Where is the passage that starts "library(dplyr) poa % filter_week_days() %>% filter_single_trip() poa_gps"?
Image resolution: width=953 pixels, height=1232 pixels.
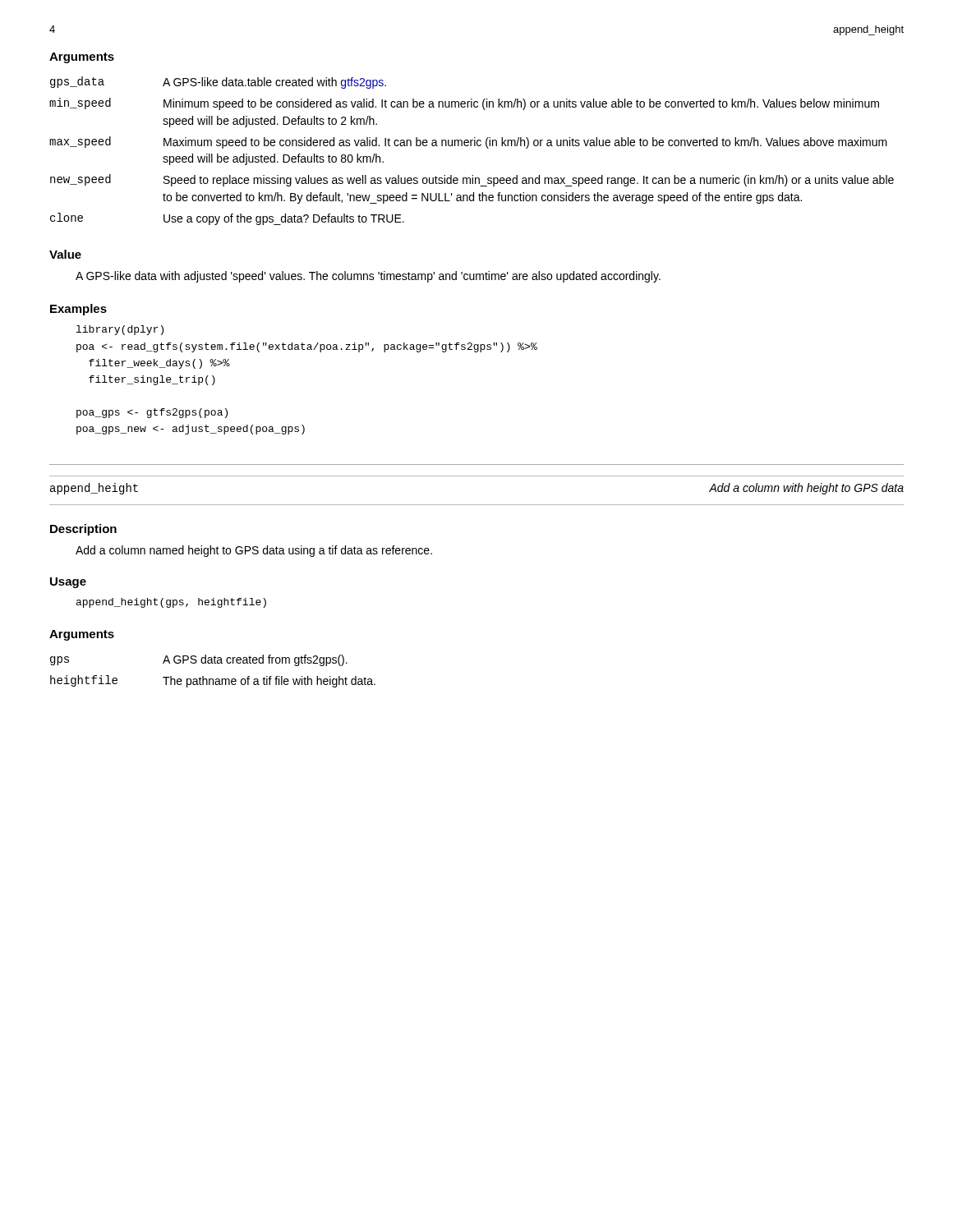click(x=120, y=330)
